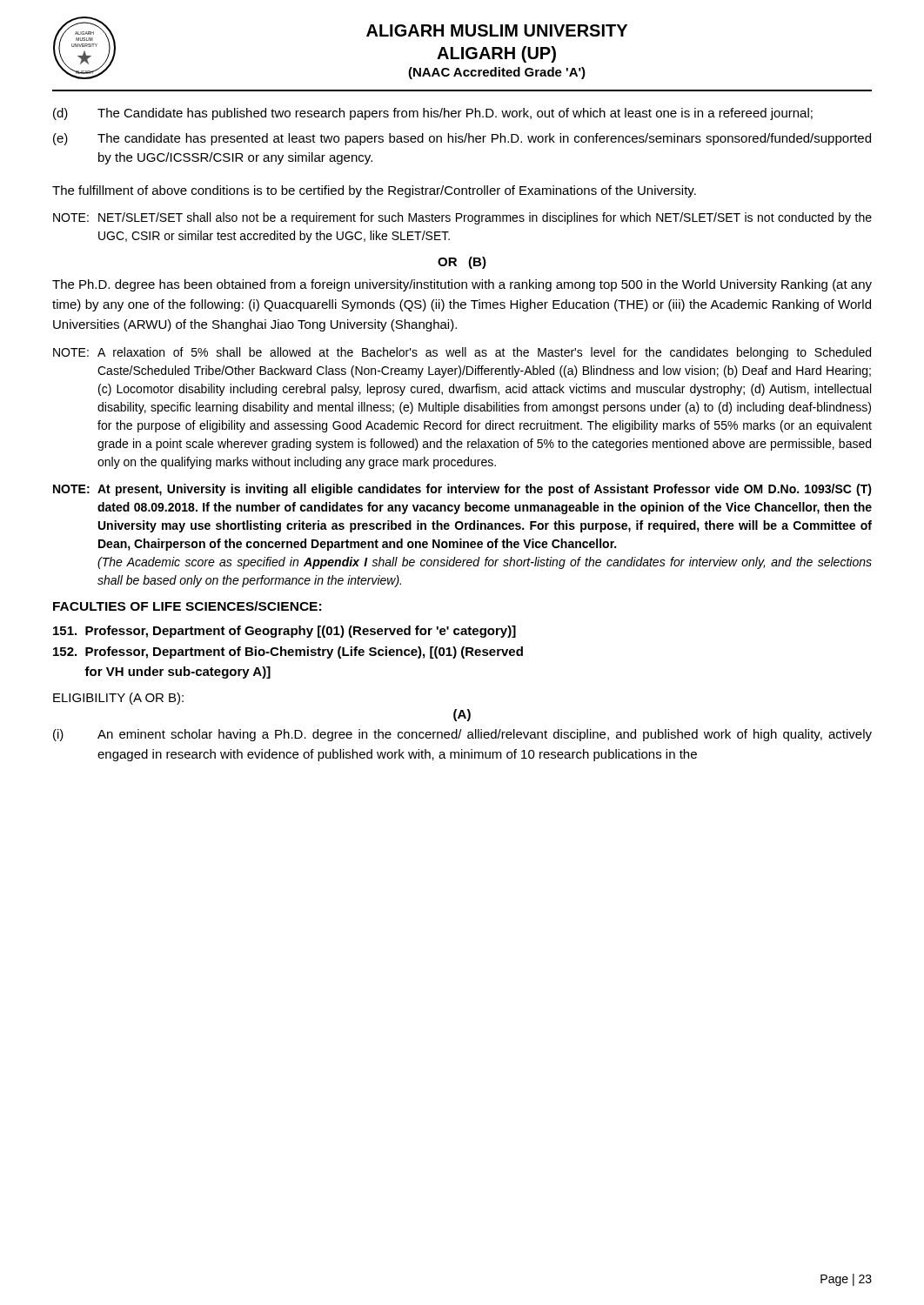Screen dimensions: 1305x924
Task: Find the block on this page that starts "(e) The candidate"
Action: pyautogui.click(x=462, y=148)
